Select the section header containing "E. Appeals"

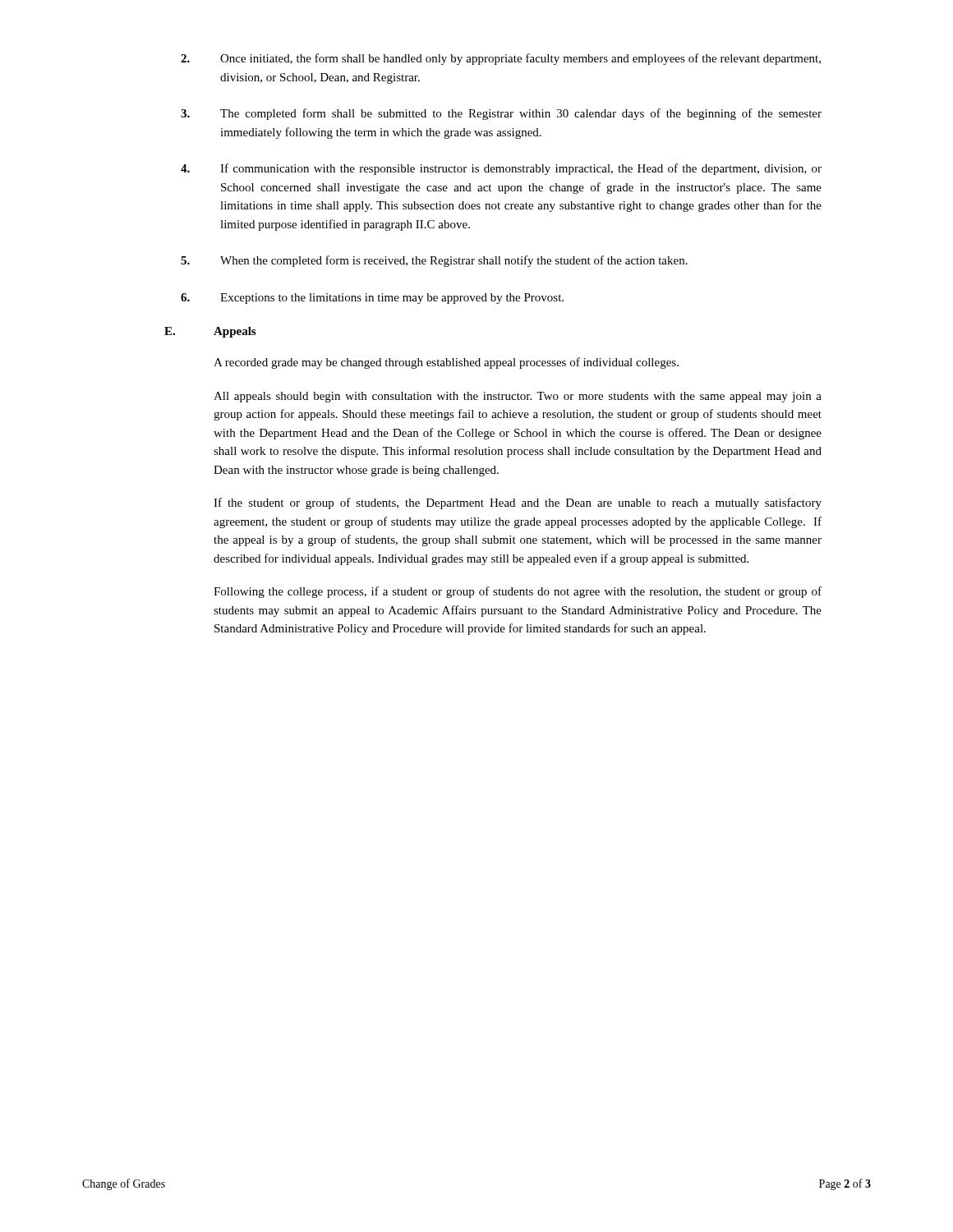click(210, 331)
